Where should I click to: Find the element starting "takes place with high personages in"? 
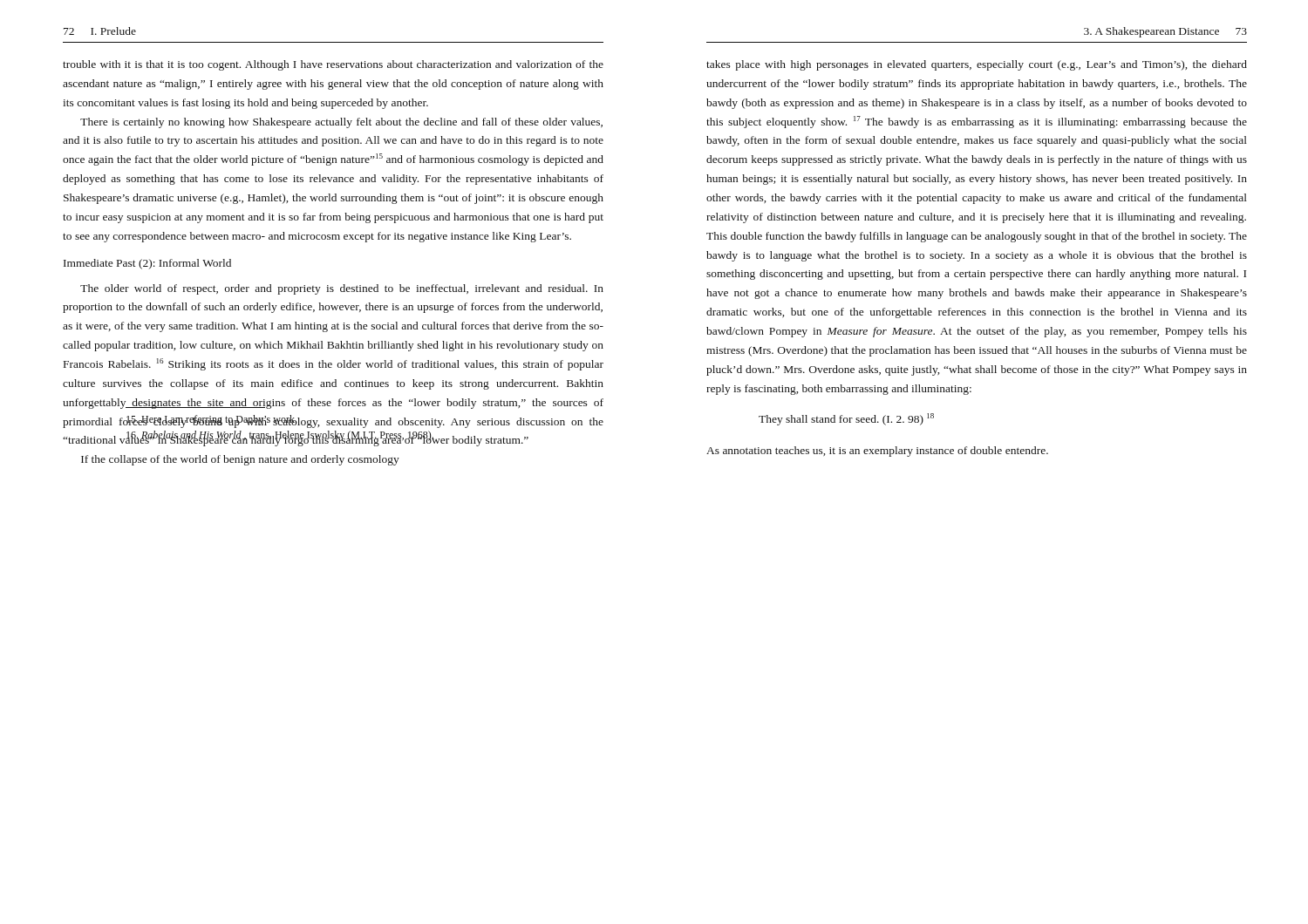coord(977,226)
